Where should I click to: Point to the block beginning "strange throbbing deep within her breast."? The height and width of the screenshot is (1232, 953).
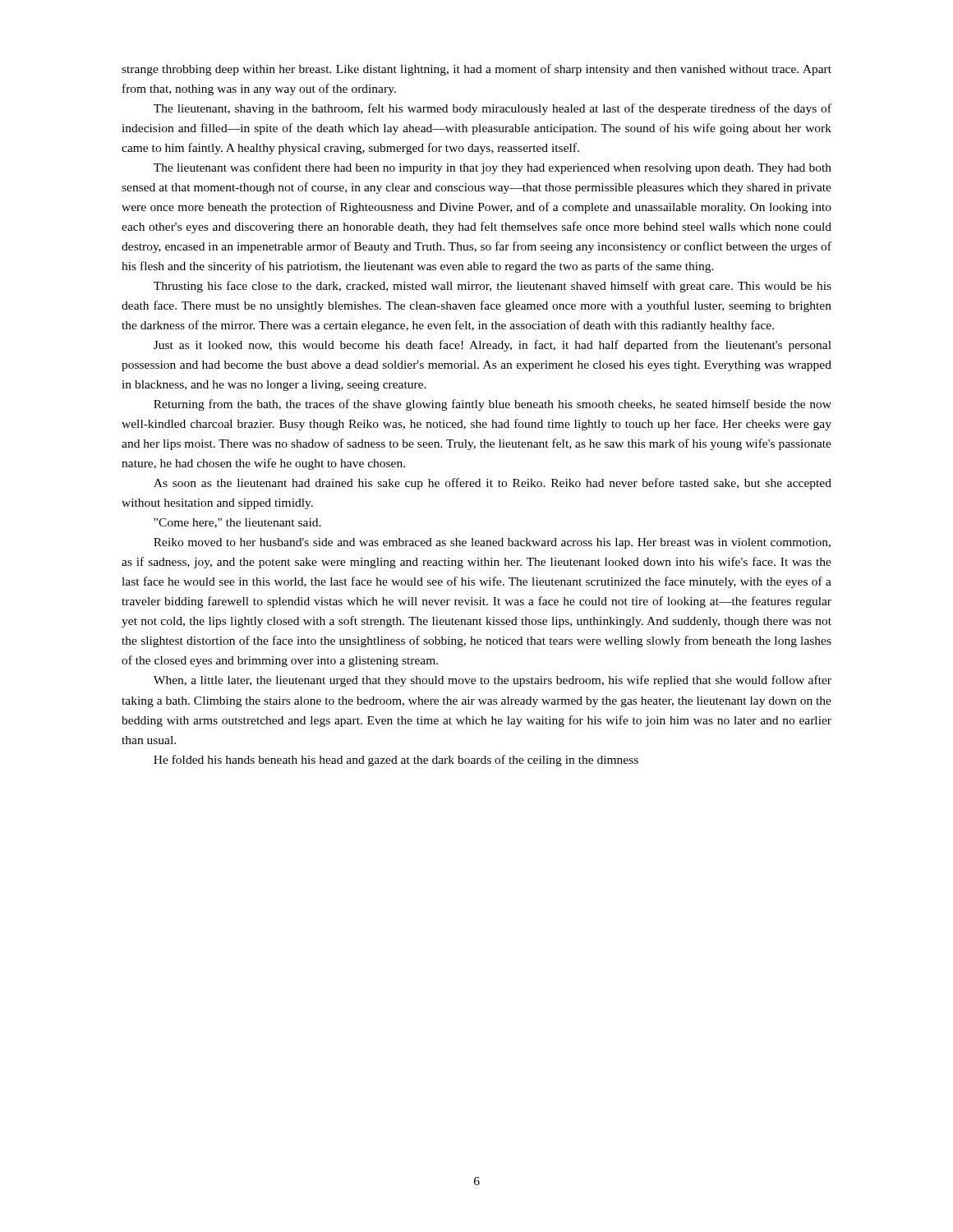pos(476,414)
